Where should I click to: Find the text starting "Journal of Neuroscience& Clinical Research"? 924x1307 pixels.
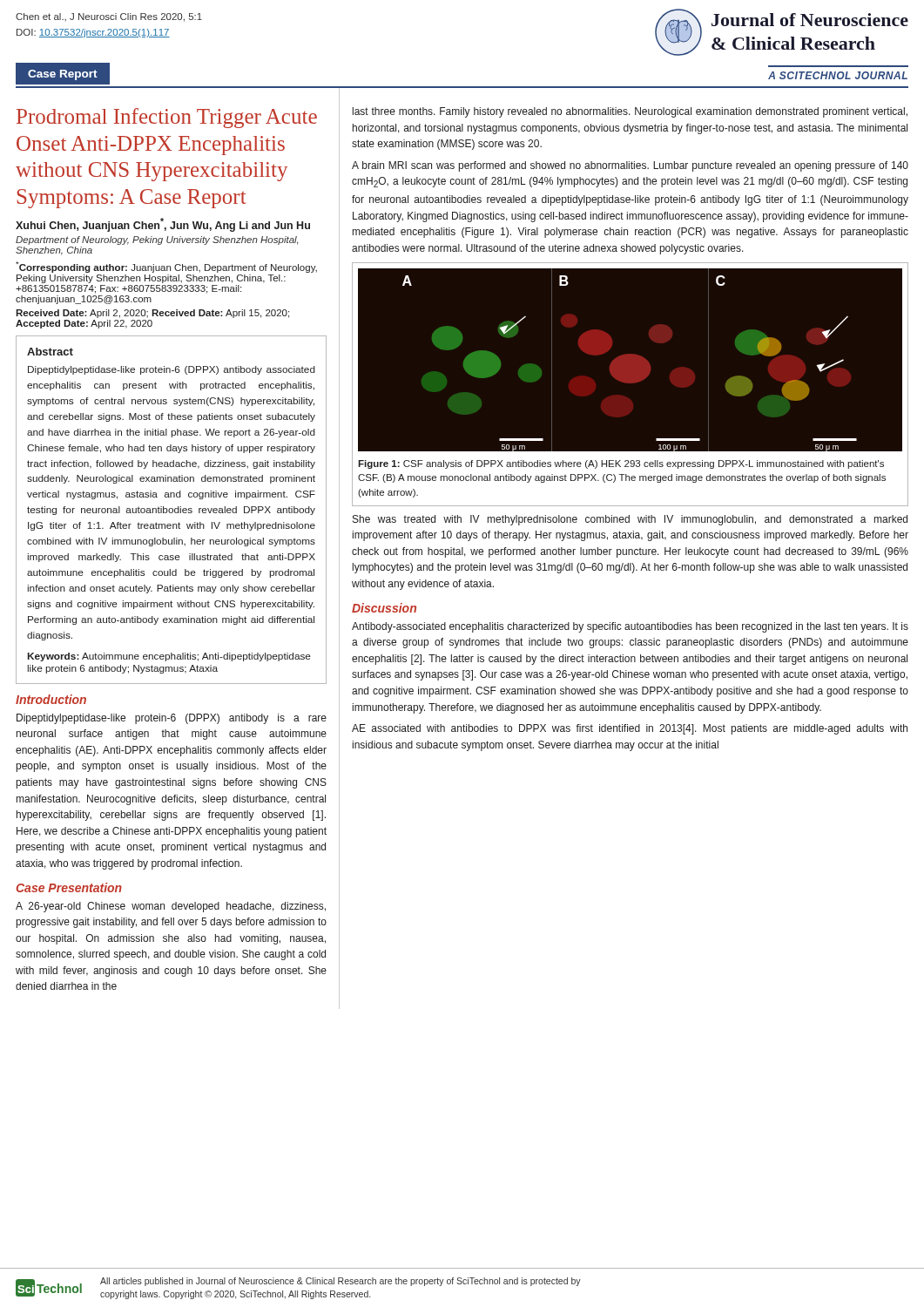coord(810,31)
